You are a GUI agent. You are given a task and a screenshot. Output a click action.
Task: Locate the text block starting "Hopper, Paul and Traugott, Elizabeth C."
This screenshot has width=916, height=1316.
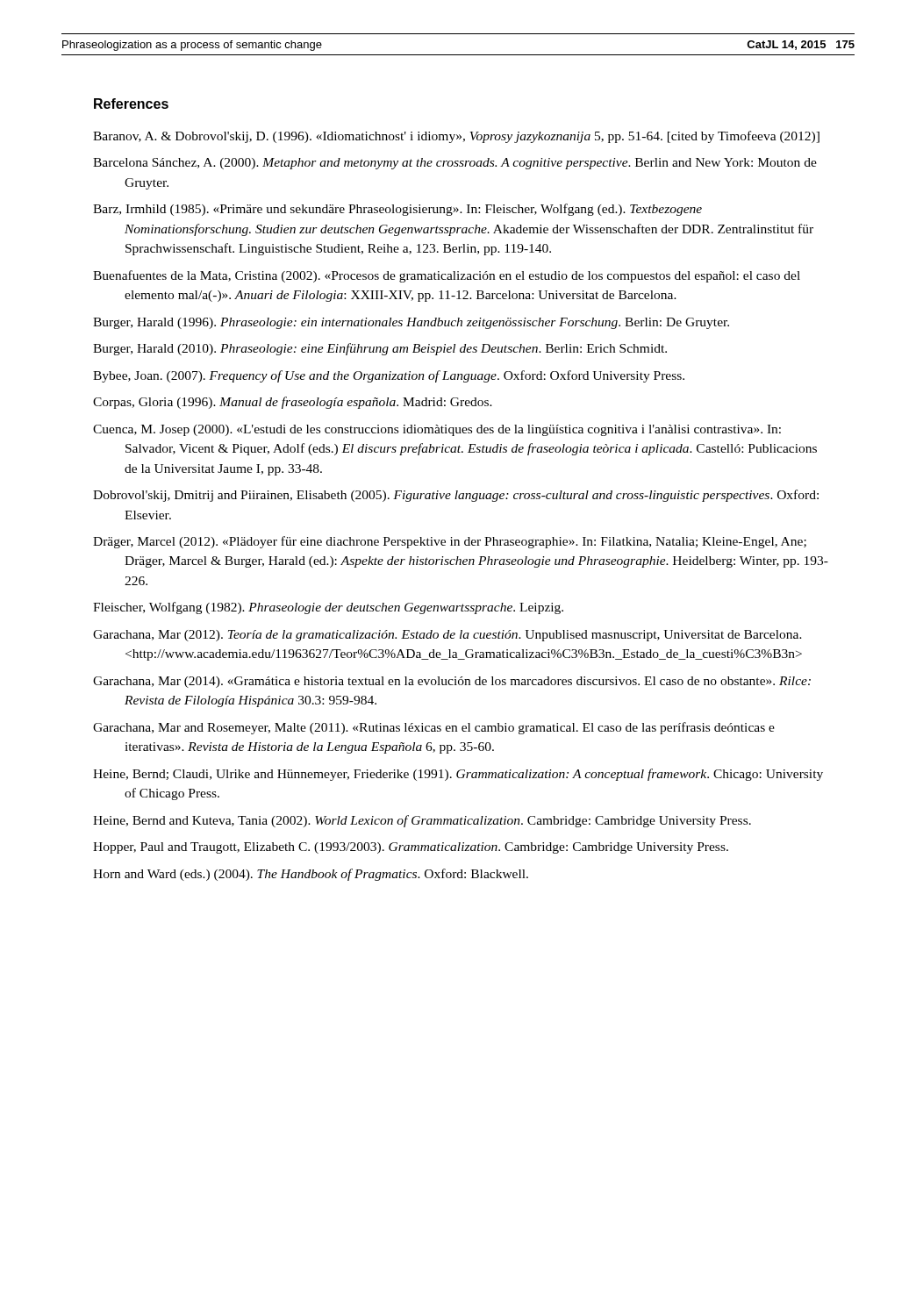click(411, 846)
